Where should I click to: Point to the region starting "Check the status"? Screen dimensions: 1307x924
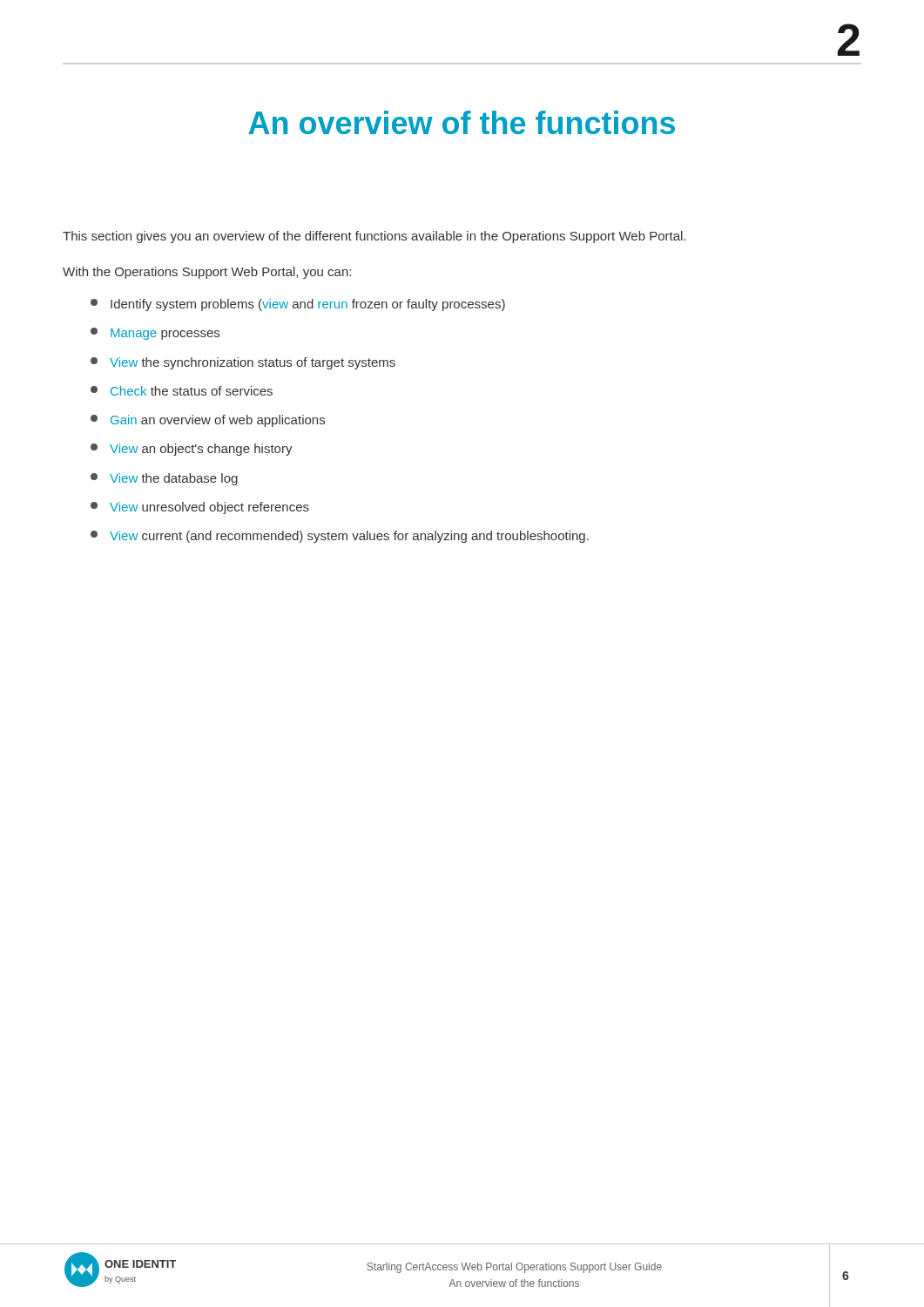click(182, 391)
